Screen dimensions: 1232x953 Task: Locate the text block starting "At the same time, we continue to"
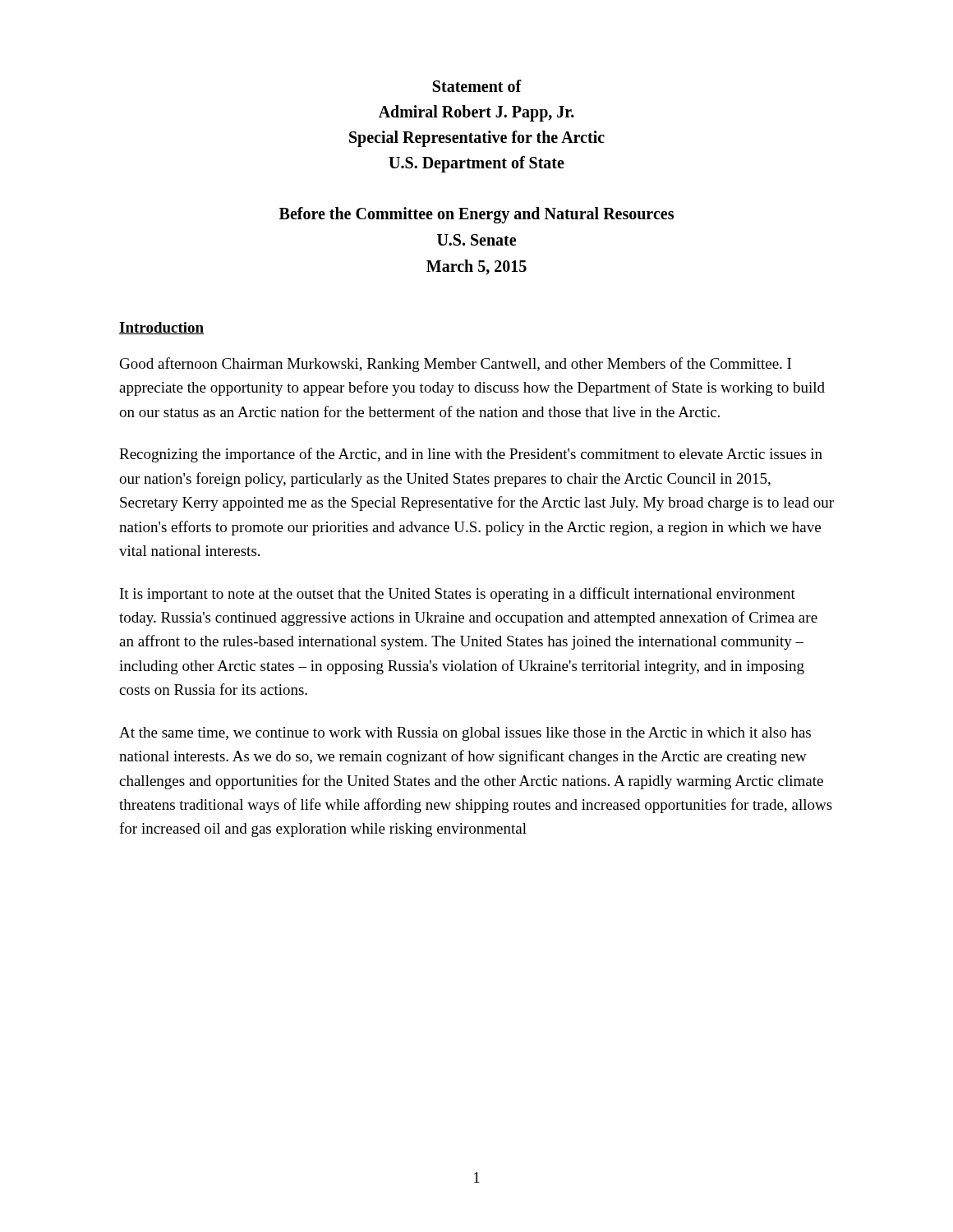pyautogui.click(x=476, y=780)
